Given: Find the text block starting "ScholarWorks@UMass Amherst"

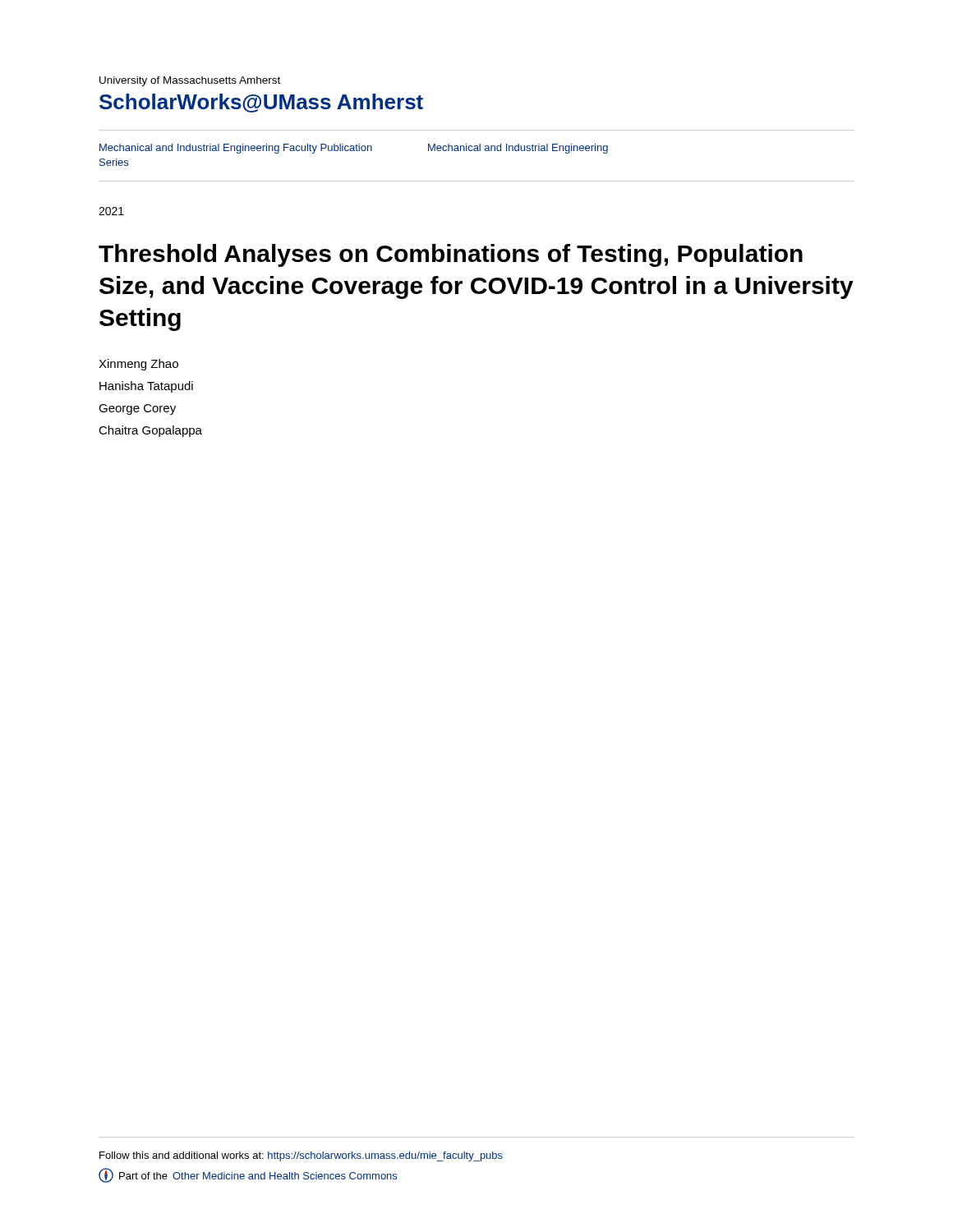Looking at the screenshot, I should [x=261, y=102].
